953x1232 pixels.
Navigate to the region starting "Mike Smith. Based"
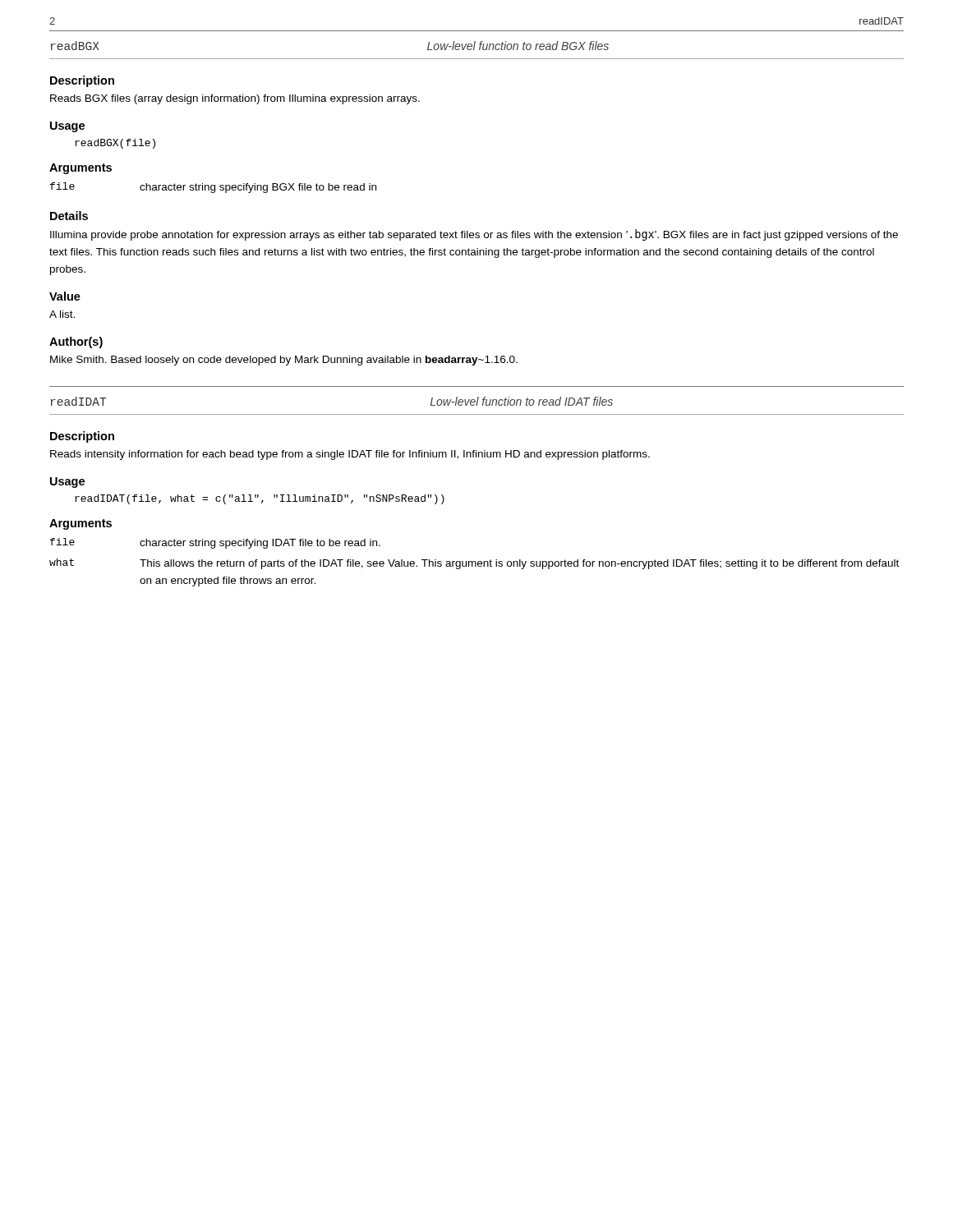pyautogui.click(x=284, y=359)
